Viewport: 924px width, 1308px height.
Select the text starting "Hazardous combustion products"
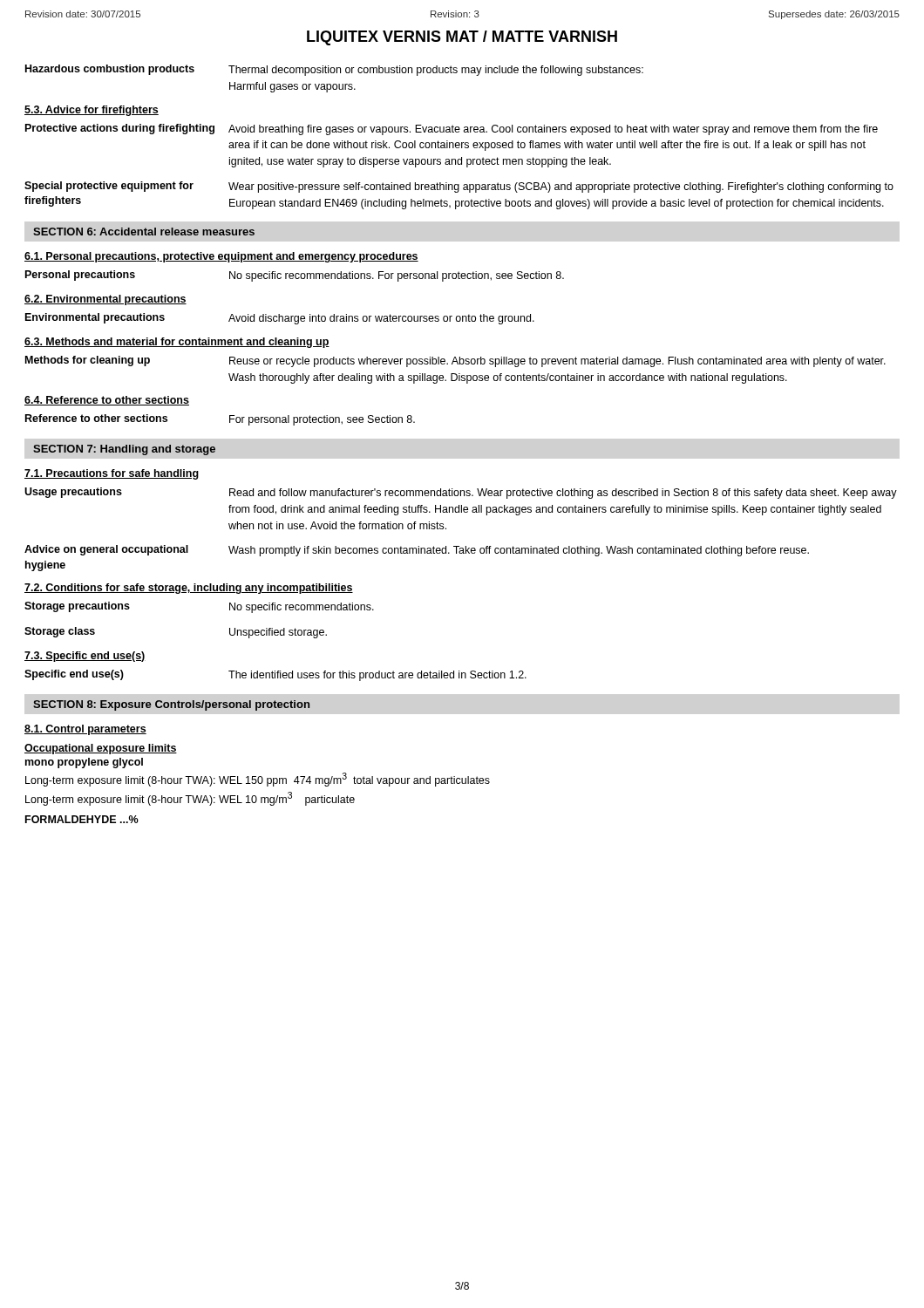pos(462,78)
